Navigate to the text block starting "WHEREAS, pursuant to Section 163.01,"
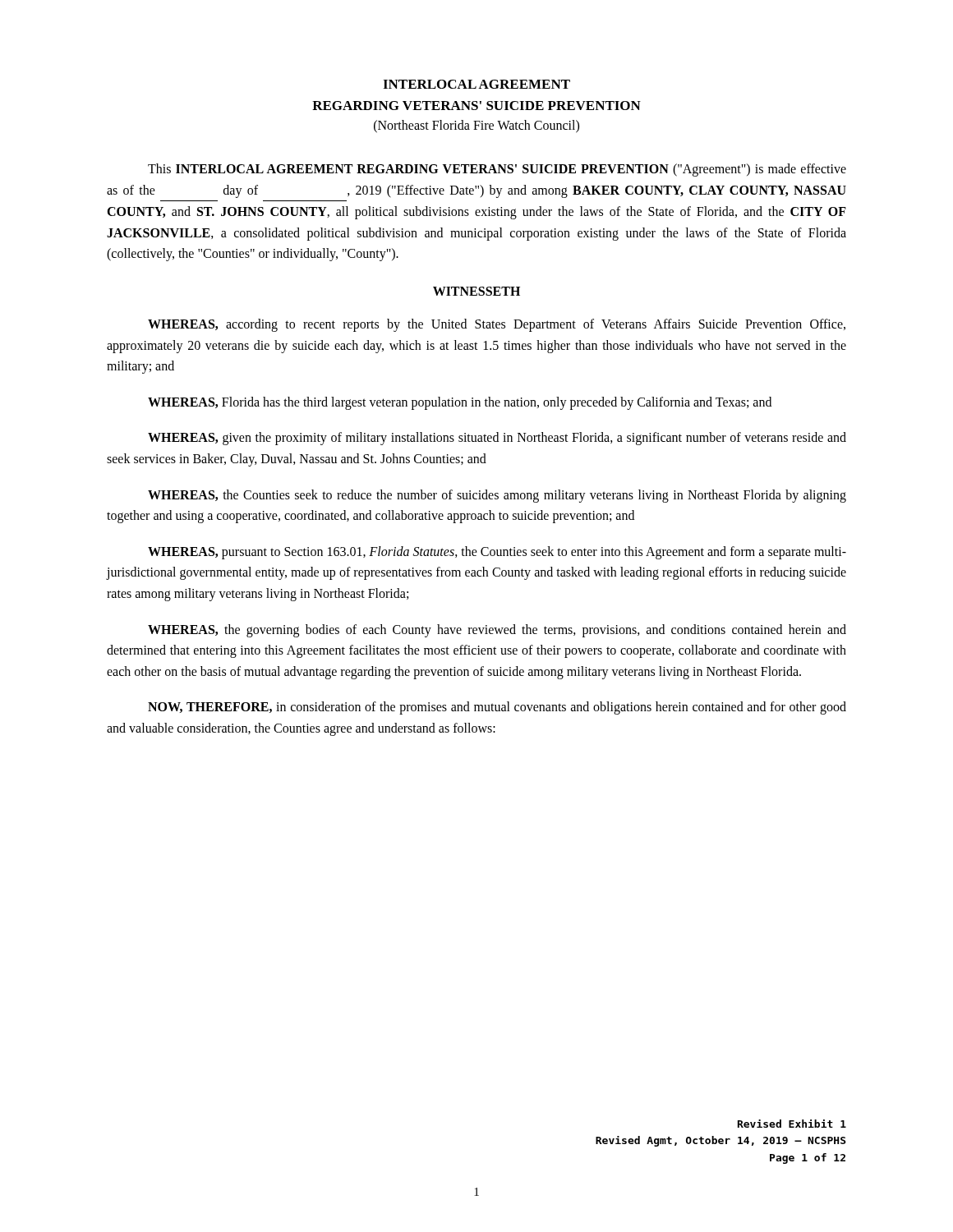The height and width of the screenshot is (1232, 953). point(476,572)
